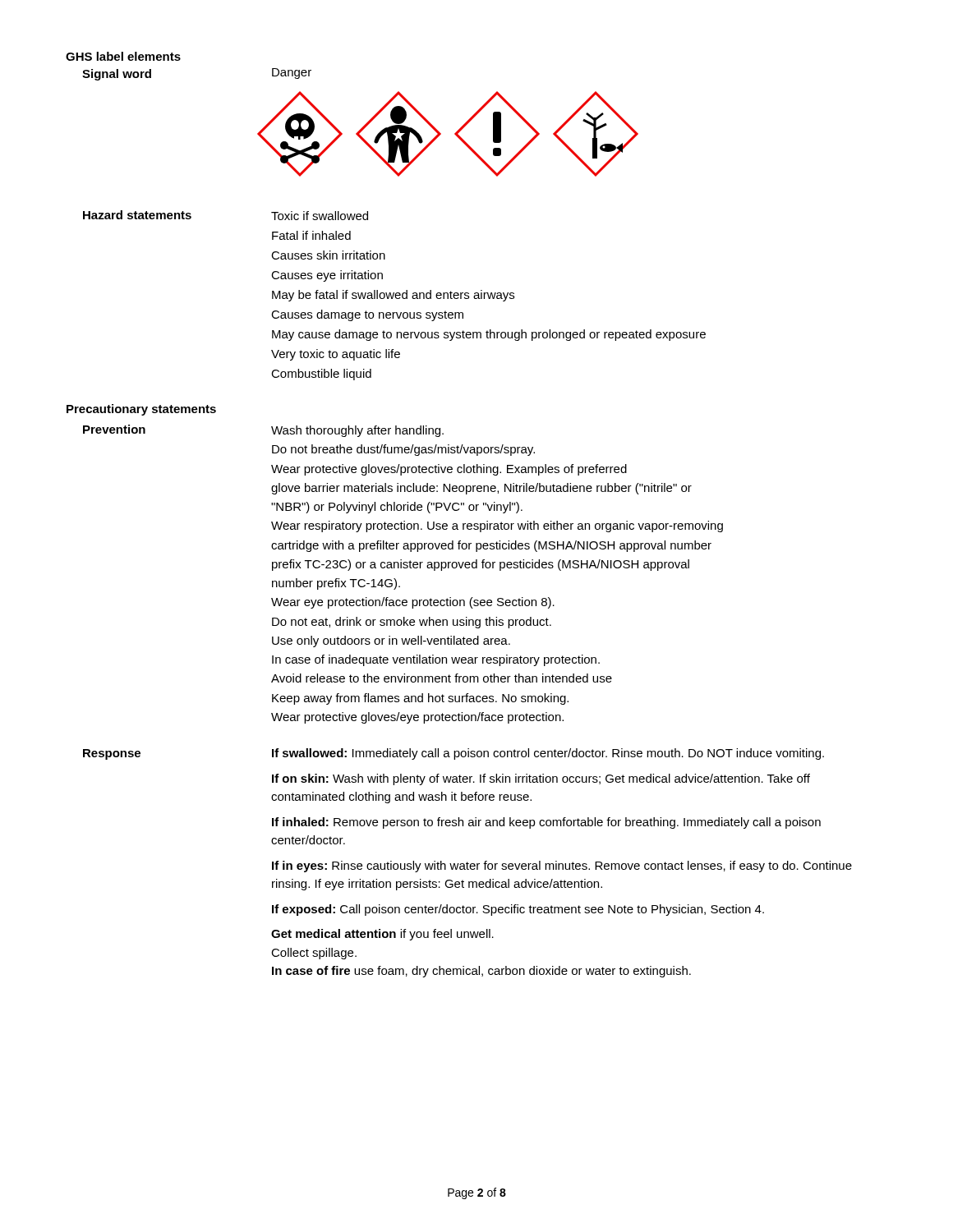Find the text block that says "Prevention Wash thoroughly after handling."

476,573
